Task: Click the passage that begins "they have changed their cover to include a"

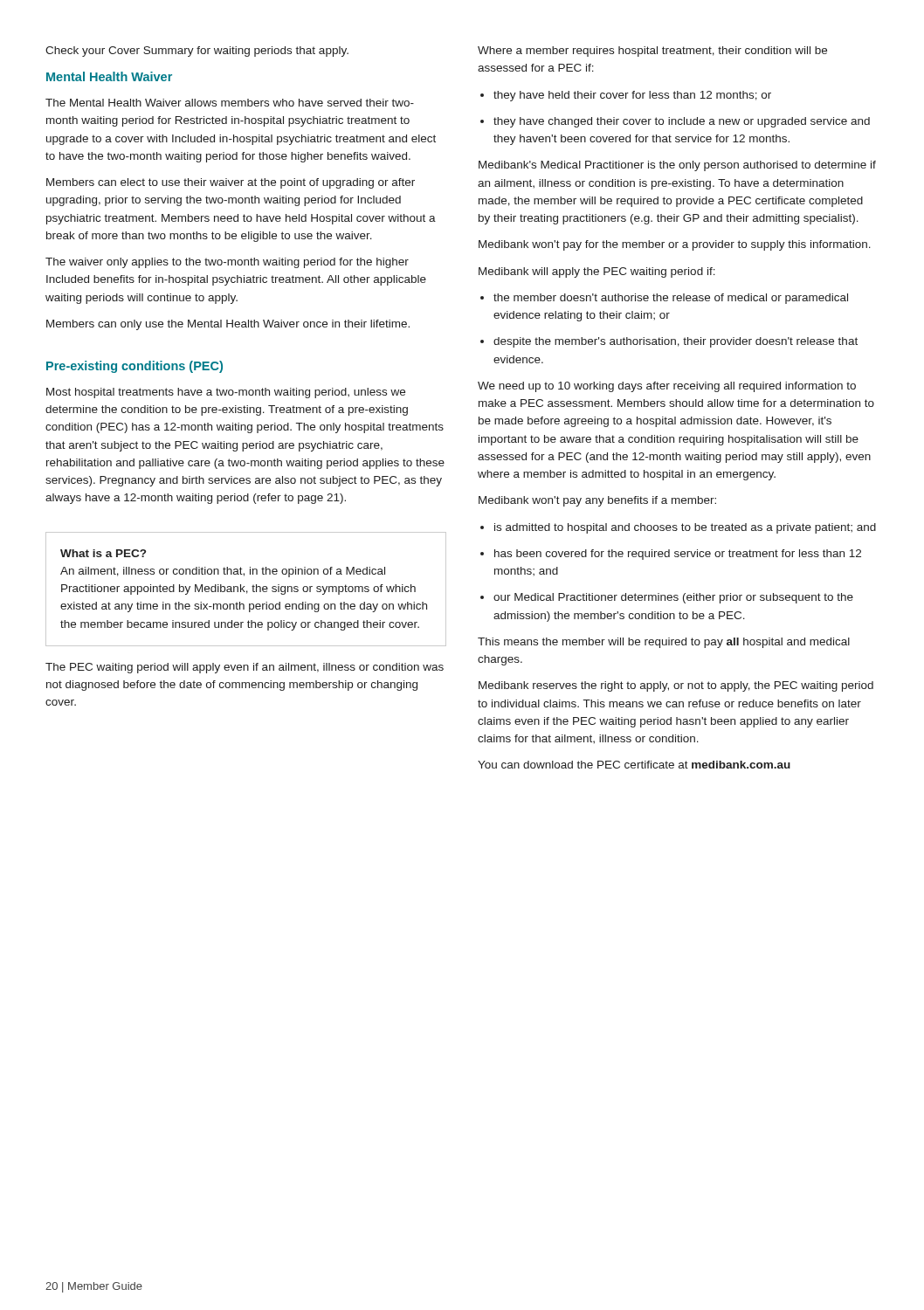Action: coord(678,130)
